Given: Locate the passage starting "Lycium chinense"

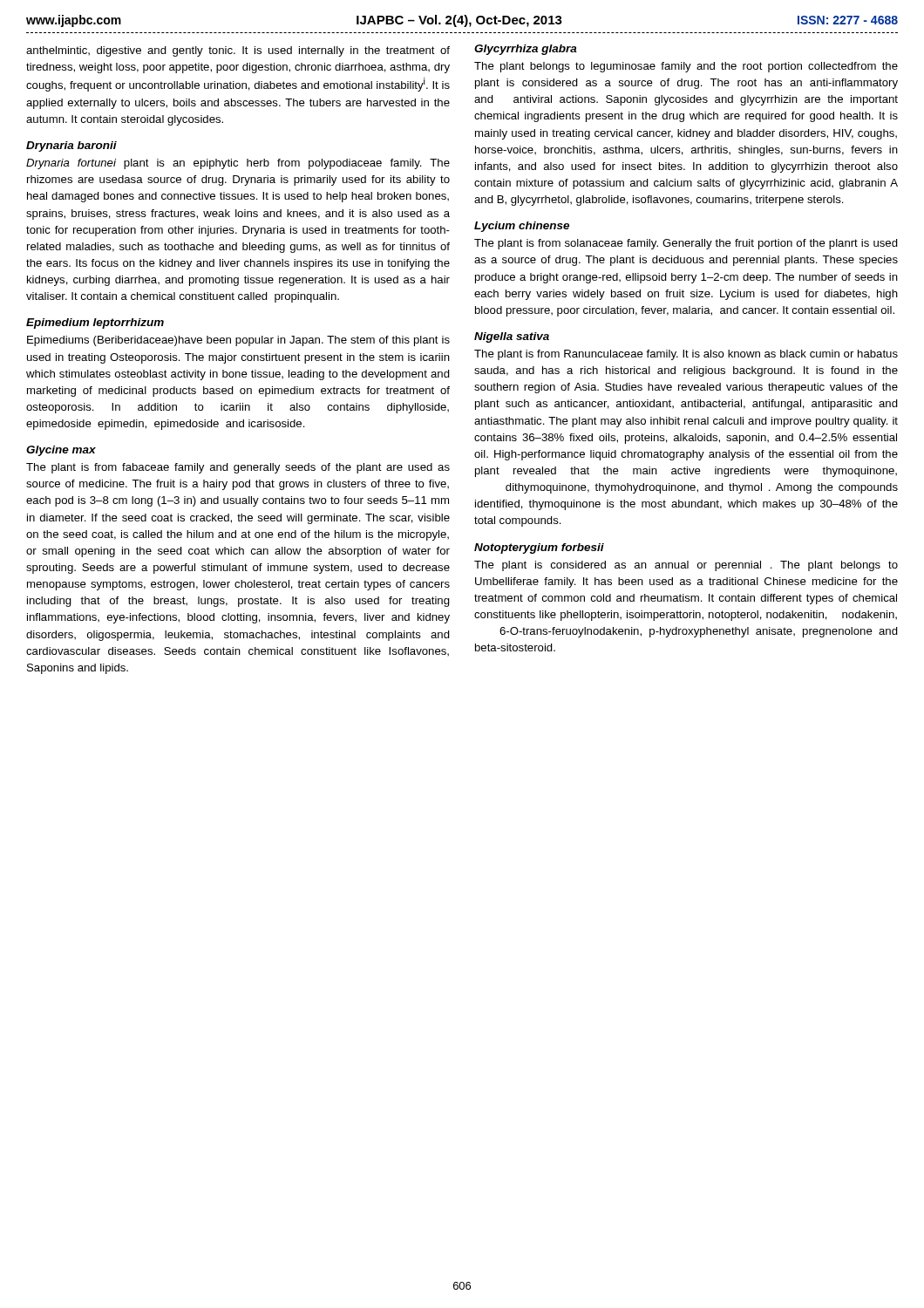Looking at the screenshot, I should pyautogui.click(x=522, y=226).
